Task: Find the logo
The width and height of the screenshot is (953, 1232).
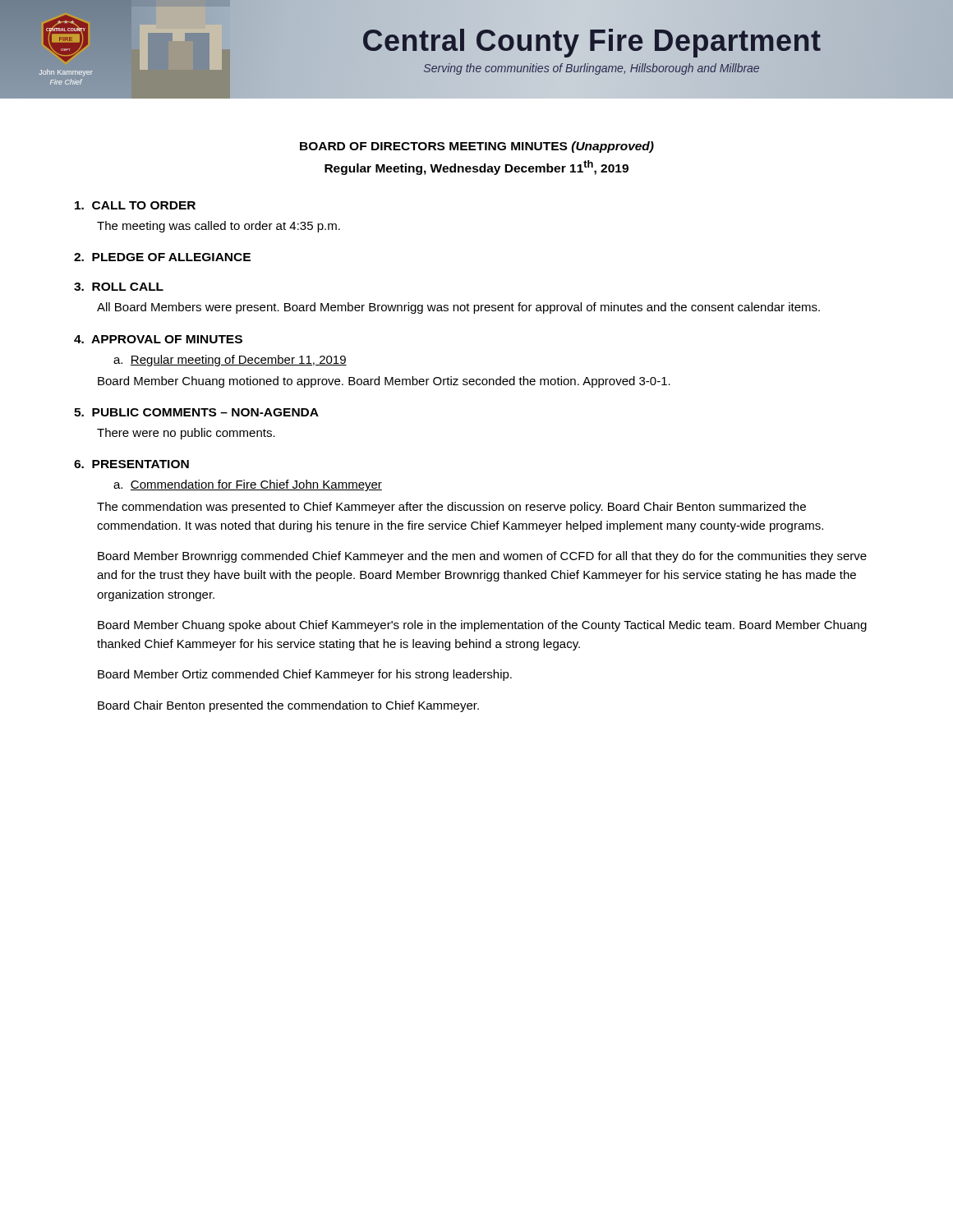Action: pos(476,49)
